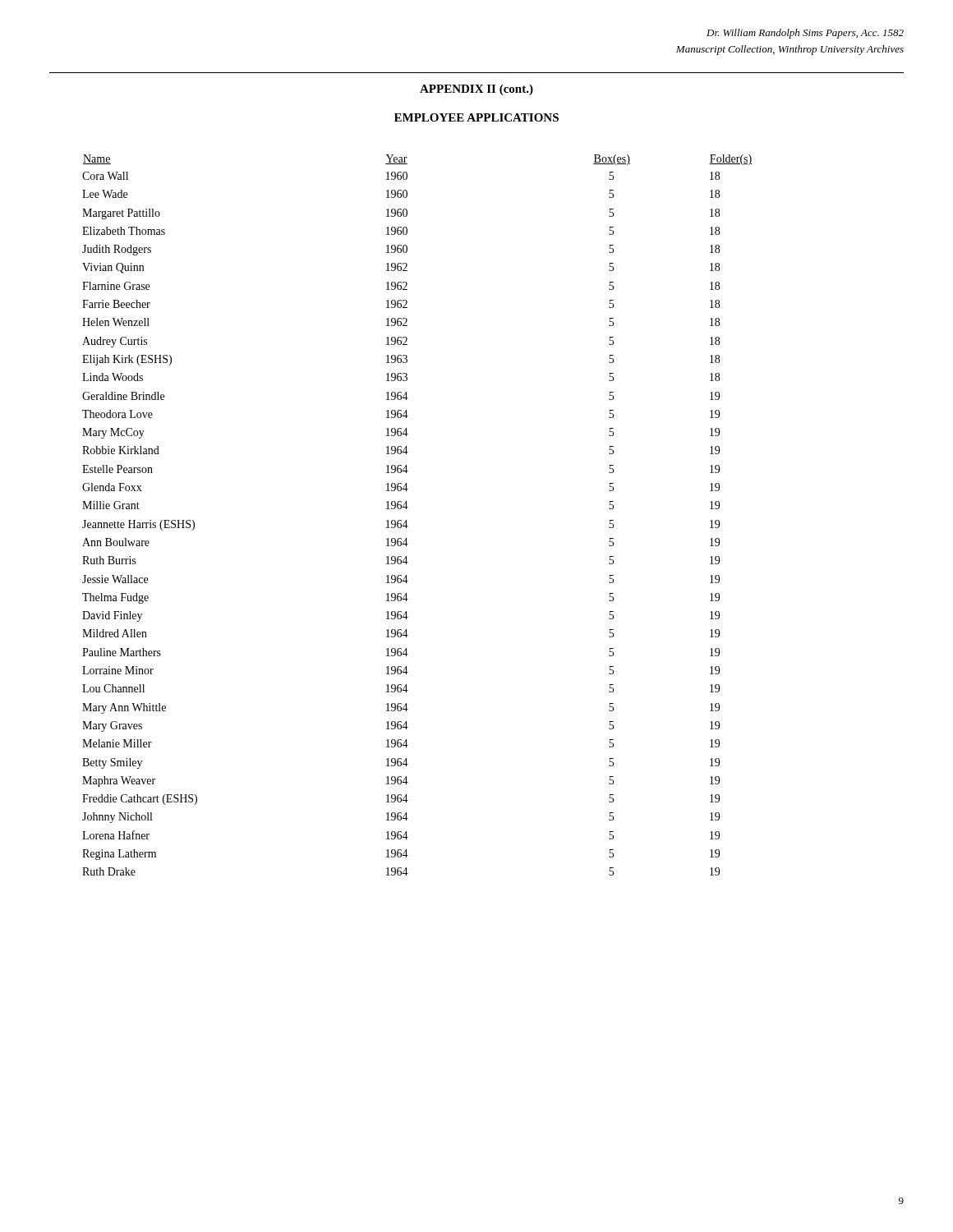The height and width of the screenshot is (1232, 953).
Task: Where does it say "APPENDIX II (cont.)"?
Action: click(x=476, y=89)
